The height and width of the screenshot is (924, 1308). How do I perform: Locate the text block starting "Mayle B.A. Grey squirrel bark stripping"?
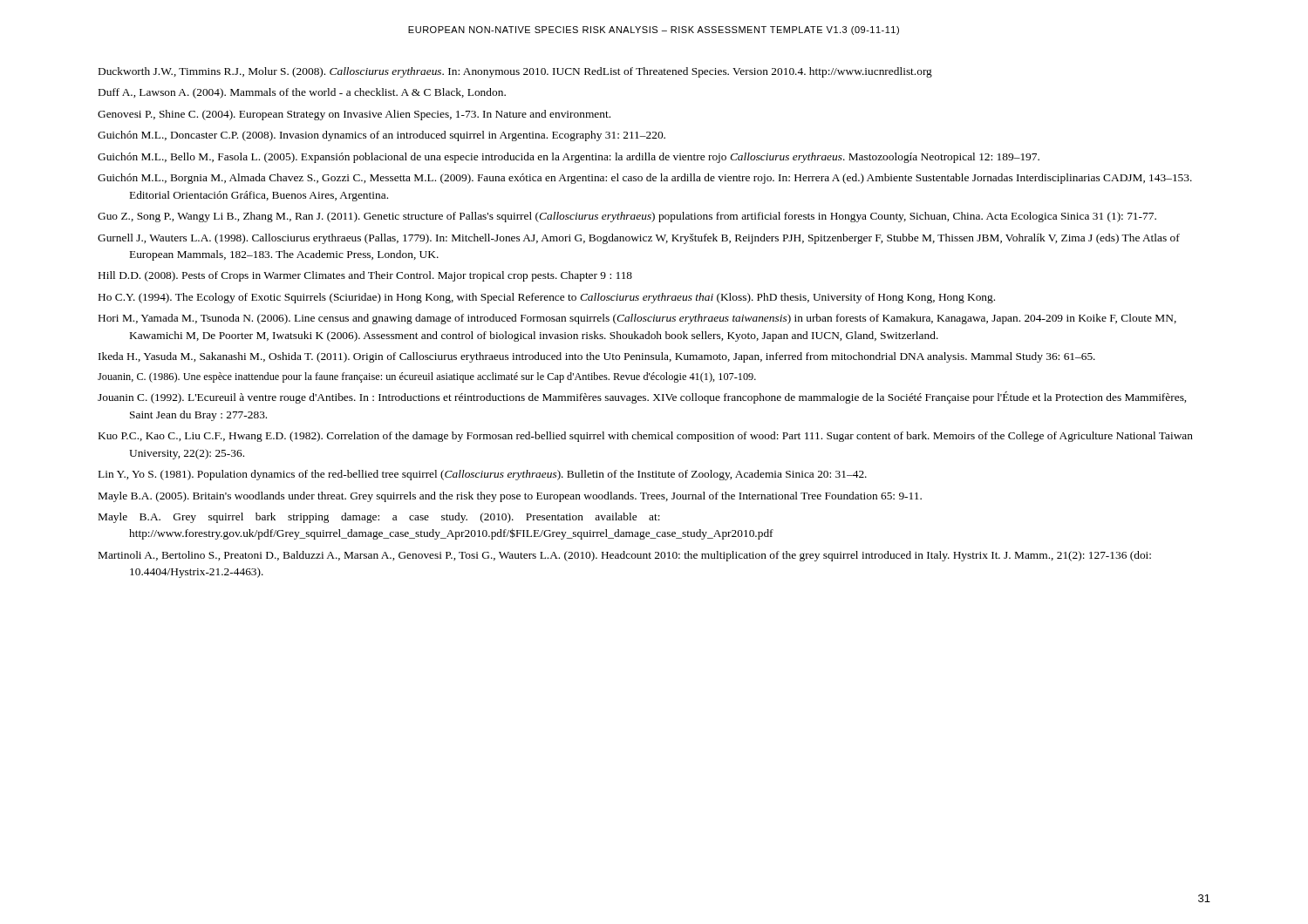tap(435, 525)
